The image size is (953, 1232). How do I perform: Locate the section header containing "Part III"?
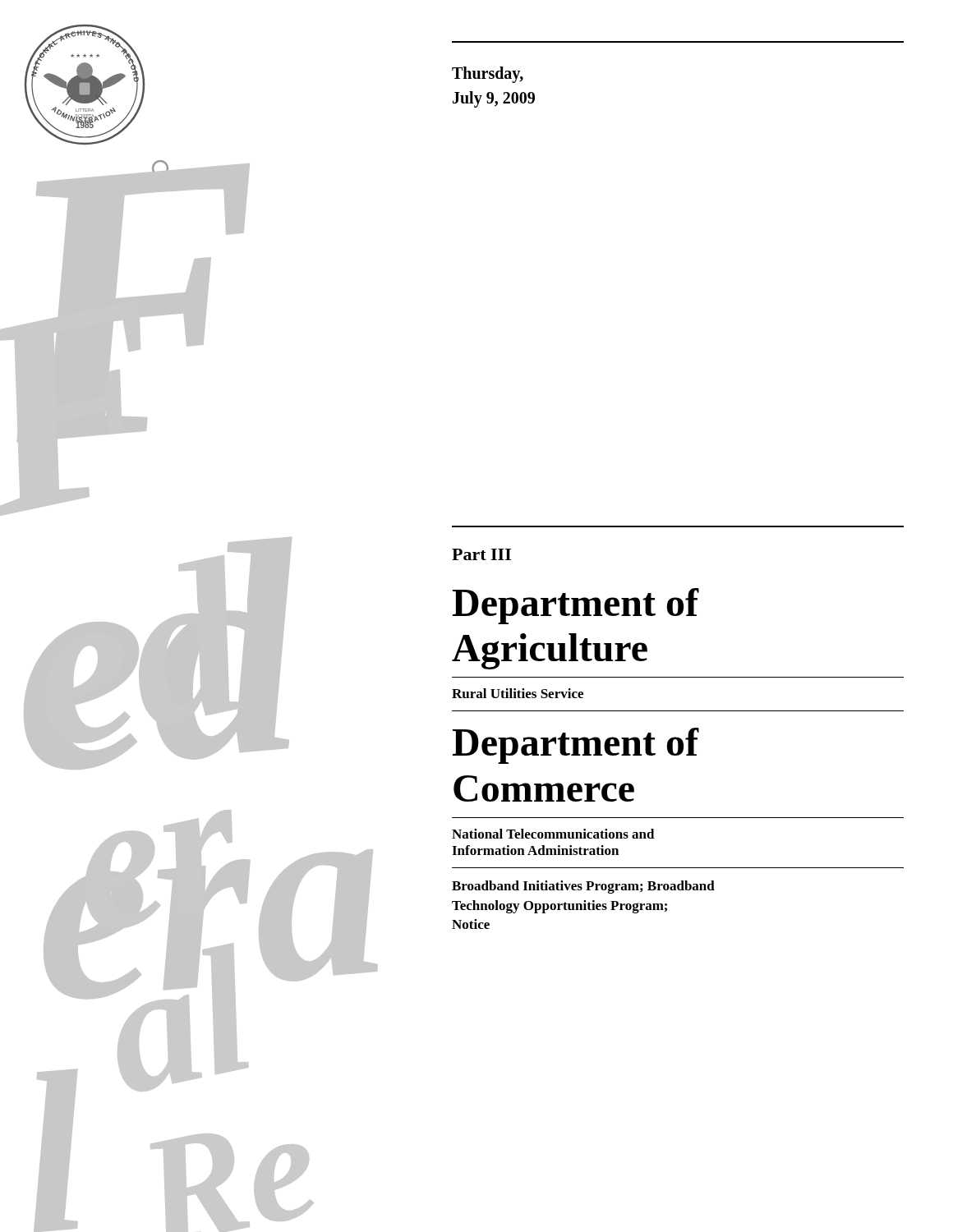tap(482, 554)
